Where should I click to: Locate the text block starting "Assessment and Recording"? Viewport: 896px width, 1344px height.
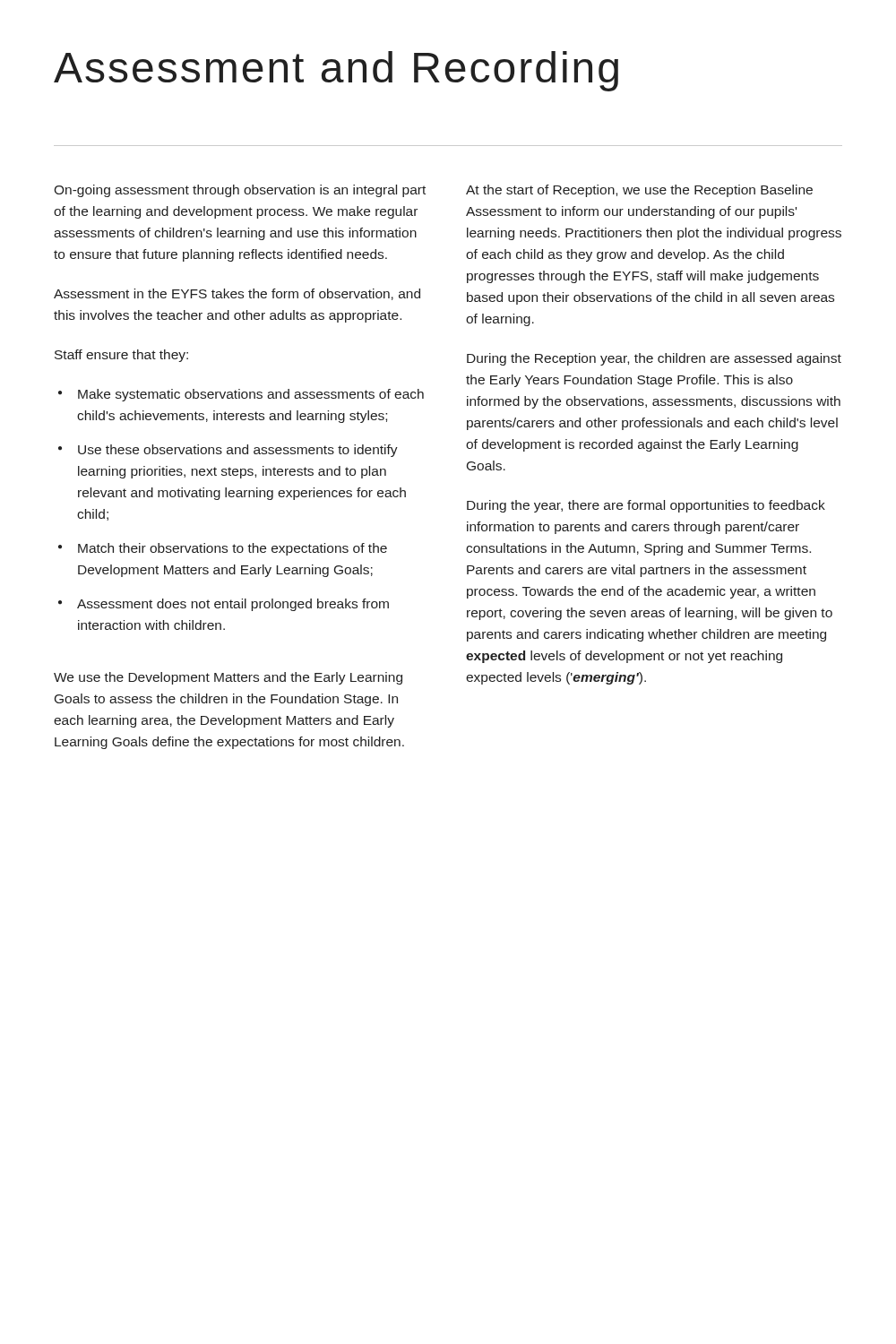448,68
